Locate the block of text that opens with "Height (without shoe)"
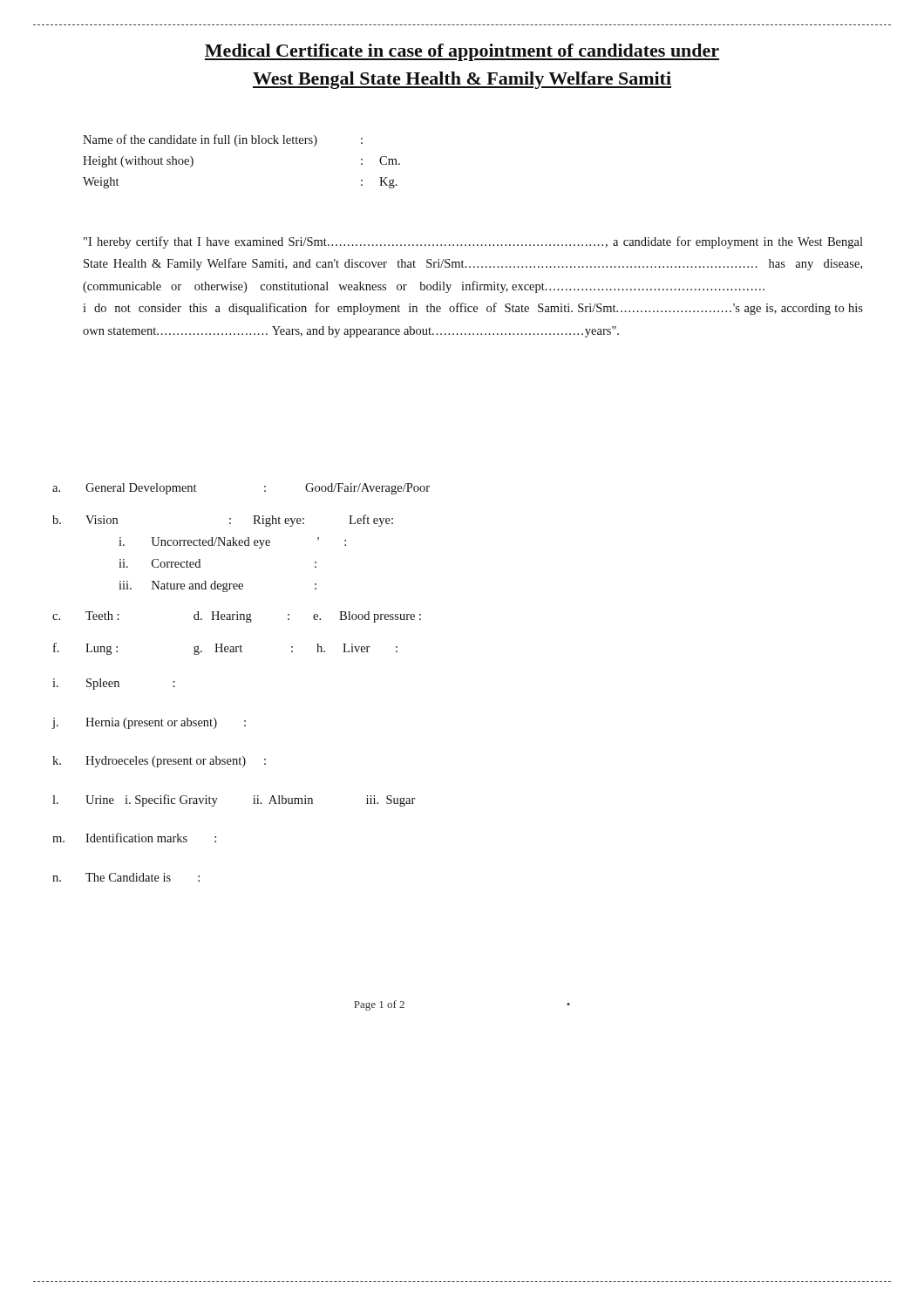The image size is (924, 1308). click(136, 162)
